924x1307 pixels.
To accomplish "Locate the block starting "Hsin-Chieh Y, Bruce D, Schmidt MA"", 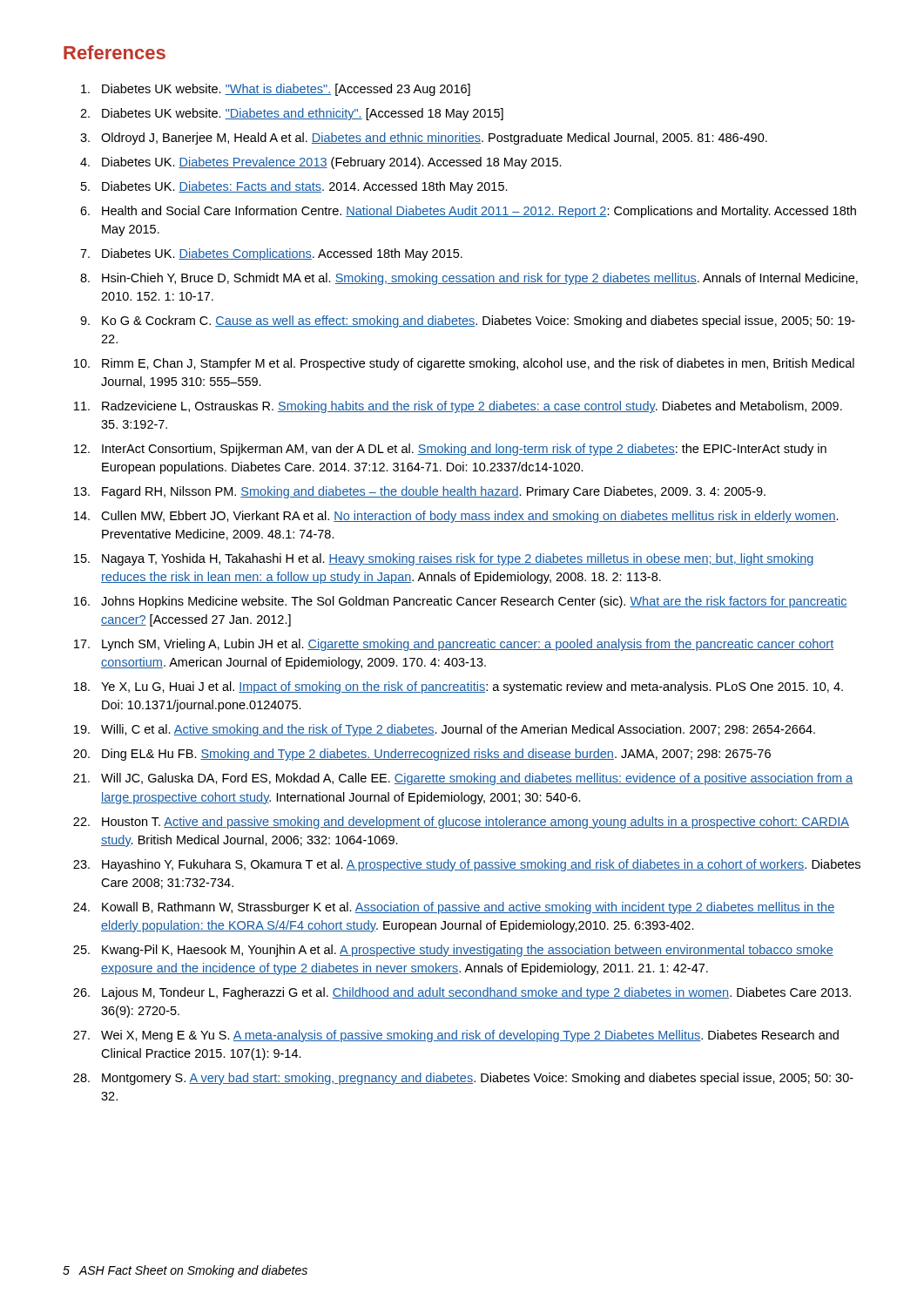I will click(x=480, y=287).
